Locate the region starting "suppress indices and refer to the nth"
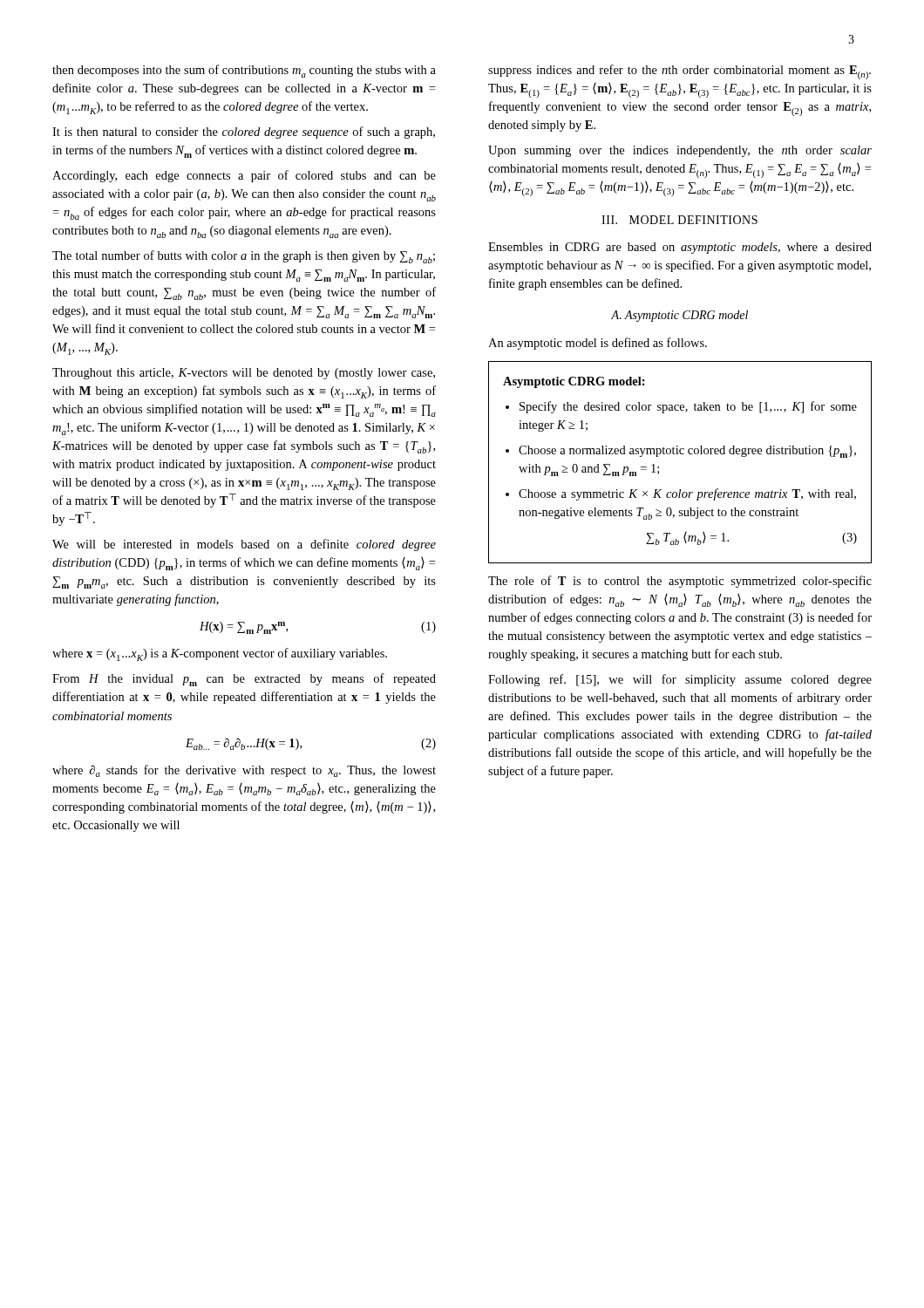 coord(680,98)
